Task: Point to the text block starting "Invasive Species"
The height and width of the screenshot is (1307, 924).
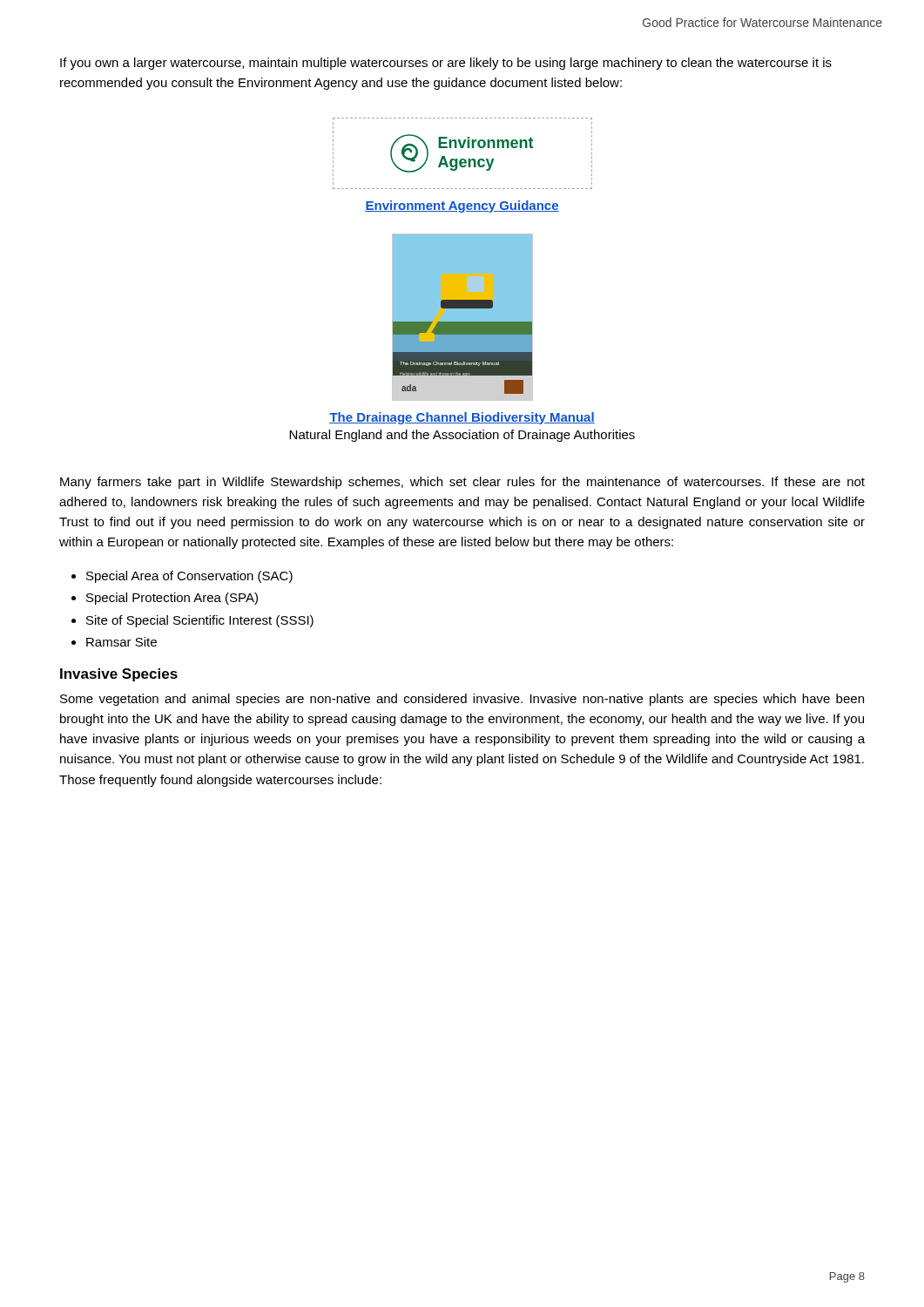Action: click(119, 674)
